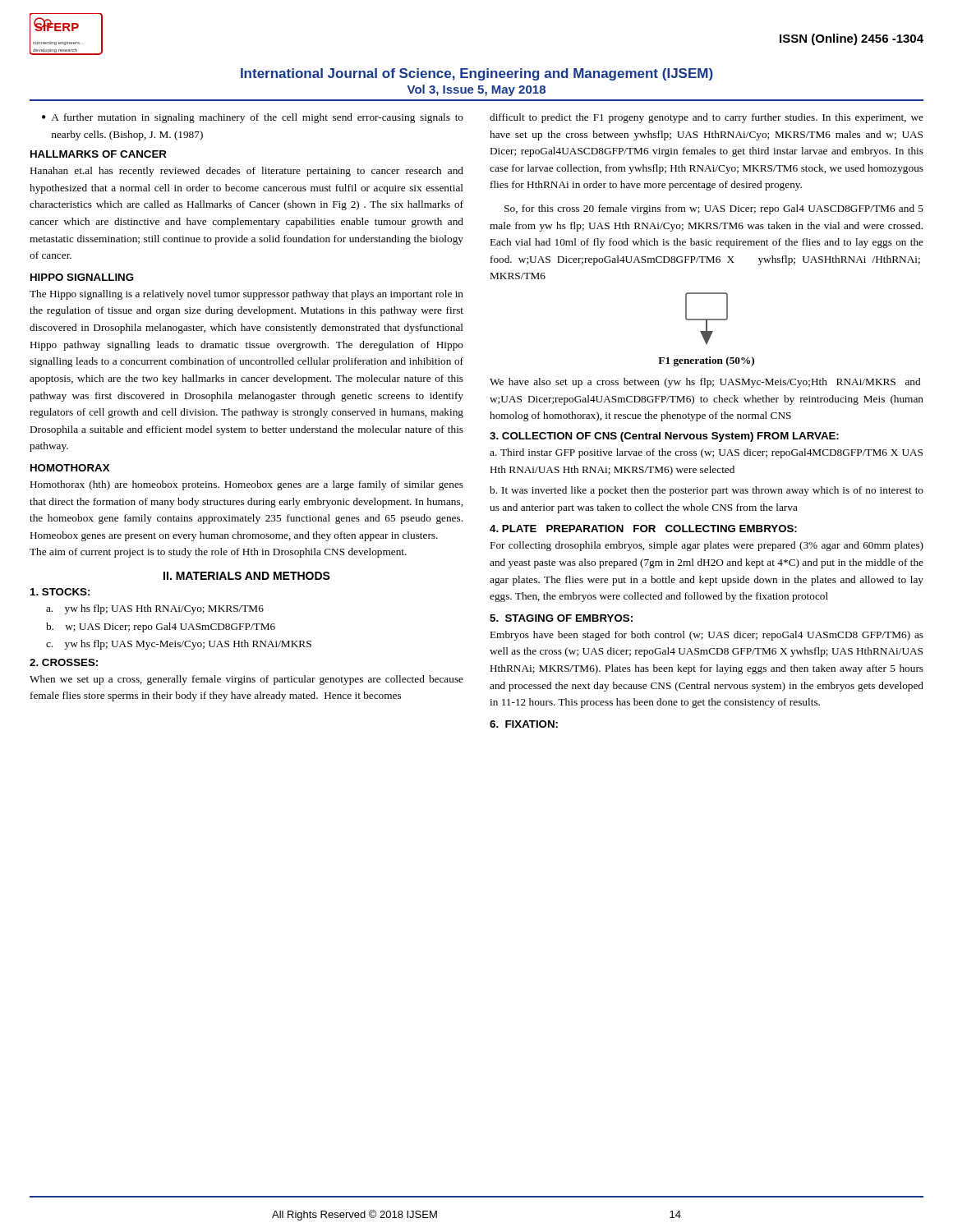Click on the region starting "4. PLATE PREPARATION FOR COLLECTING EMBRYOS:"
The height and width of the screenshot is (1232, 953).
pos(644,529)
